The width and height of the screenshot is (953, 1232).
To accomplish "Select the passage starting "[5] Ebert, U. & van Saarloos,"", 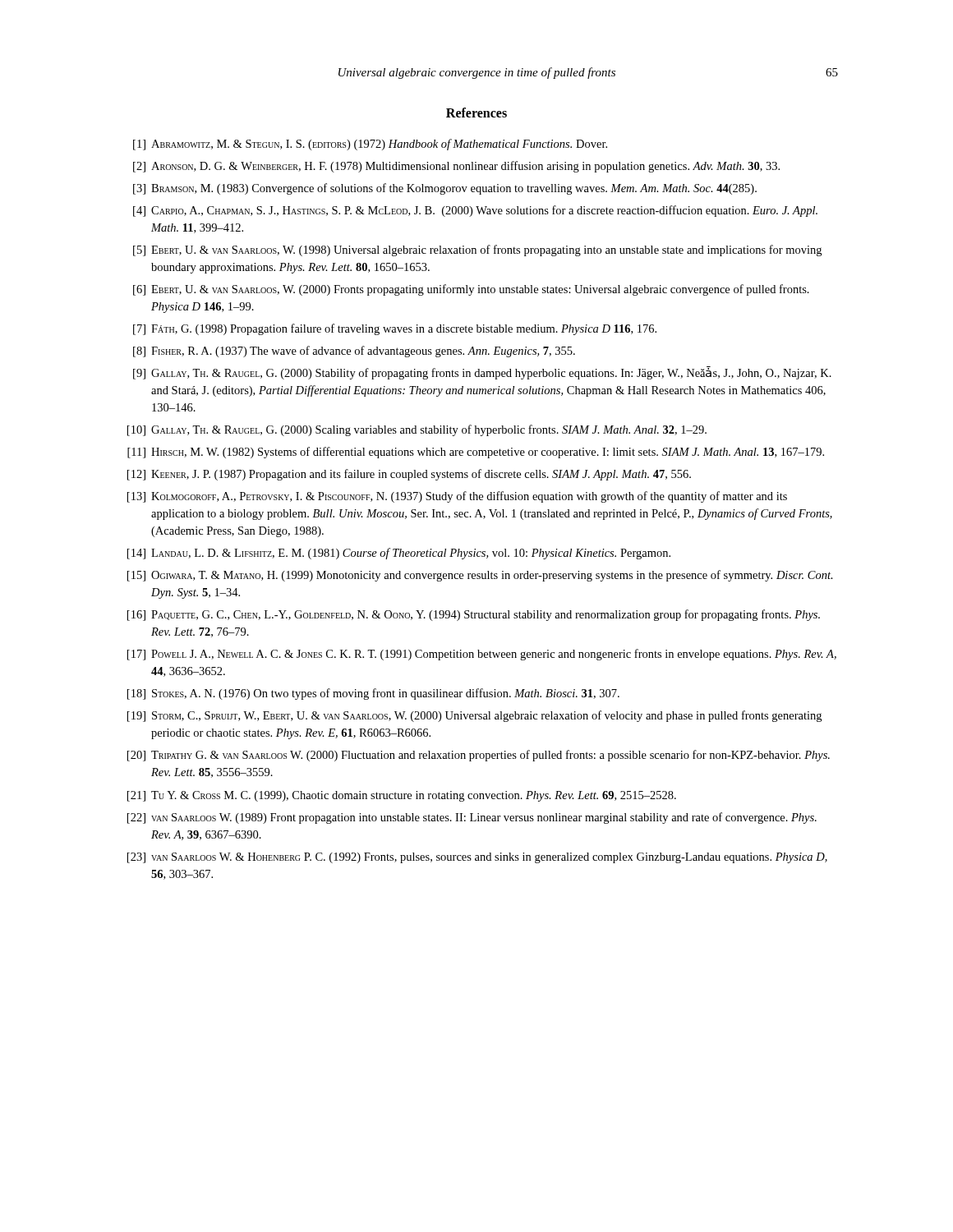I will click(x=476, y=259).
